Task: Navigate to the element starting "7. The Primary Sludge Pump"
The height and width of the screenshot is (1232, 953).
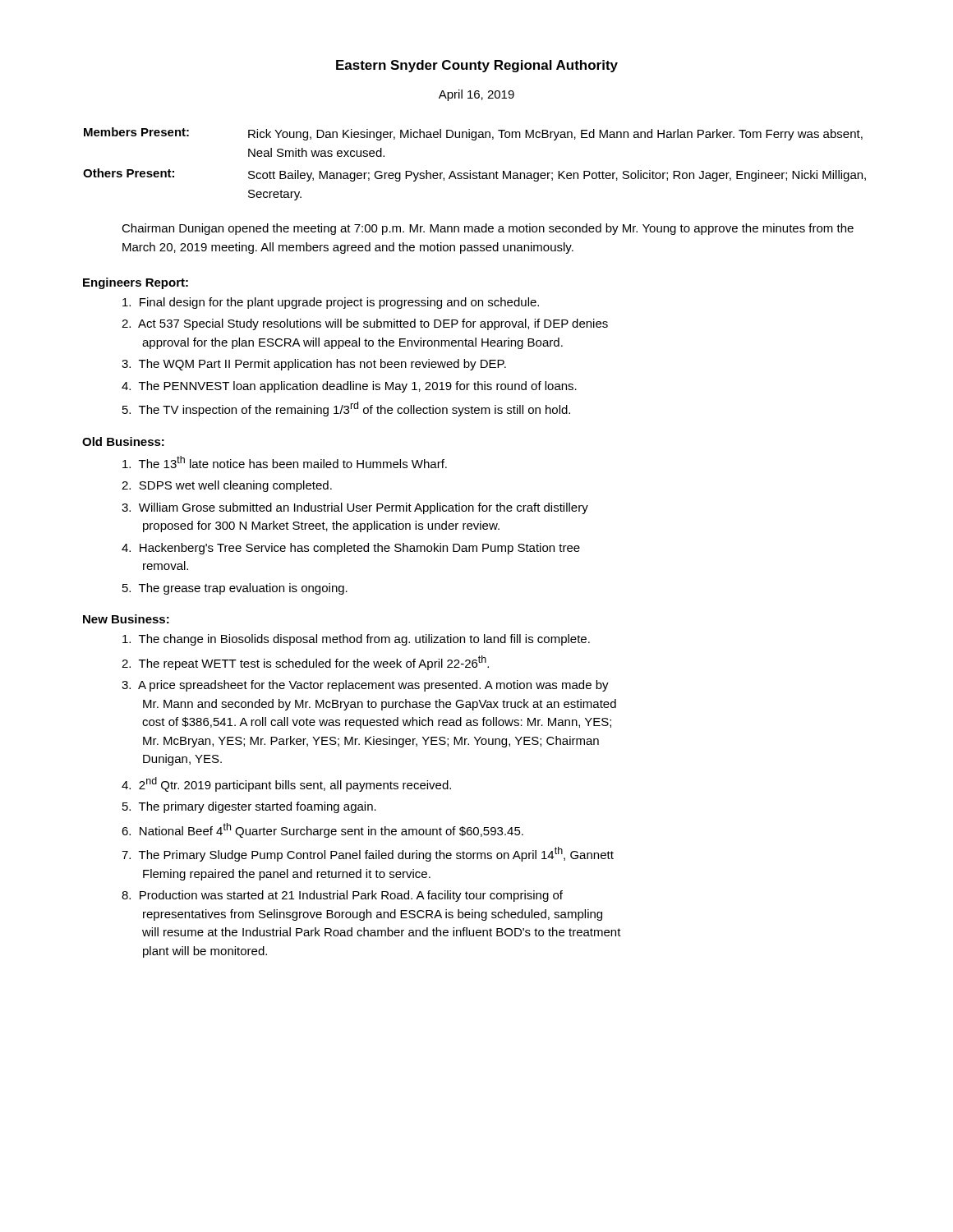Action: (x=368, y=863)
